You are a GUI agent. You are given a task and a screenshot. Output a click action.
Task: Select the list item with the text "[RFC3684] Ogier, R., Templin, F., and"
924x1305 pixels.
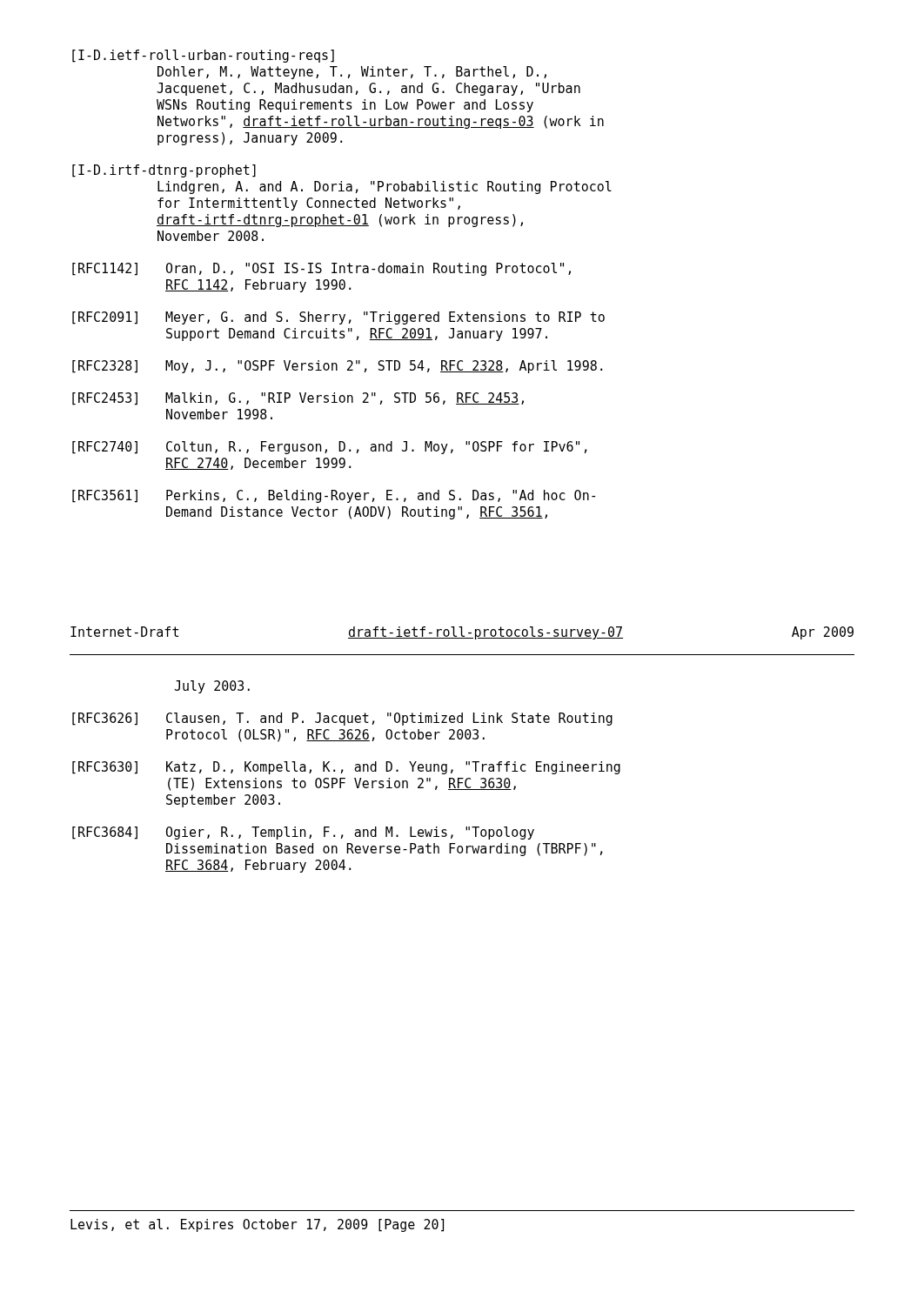(337, 850)
